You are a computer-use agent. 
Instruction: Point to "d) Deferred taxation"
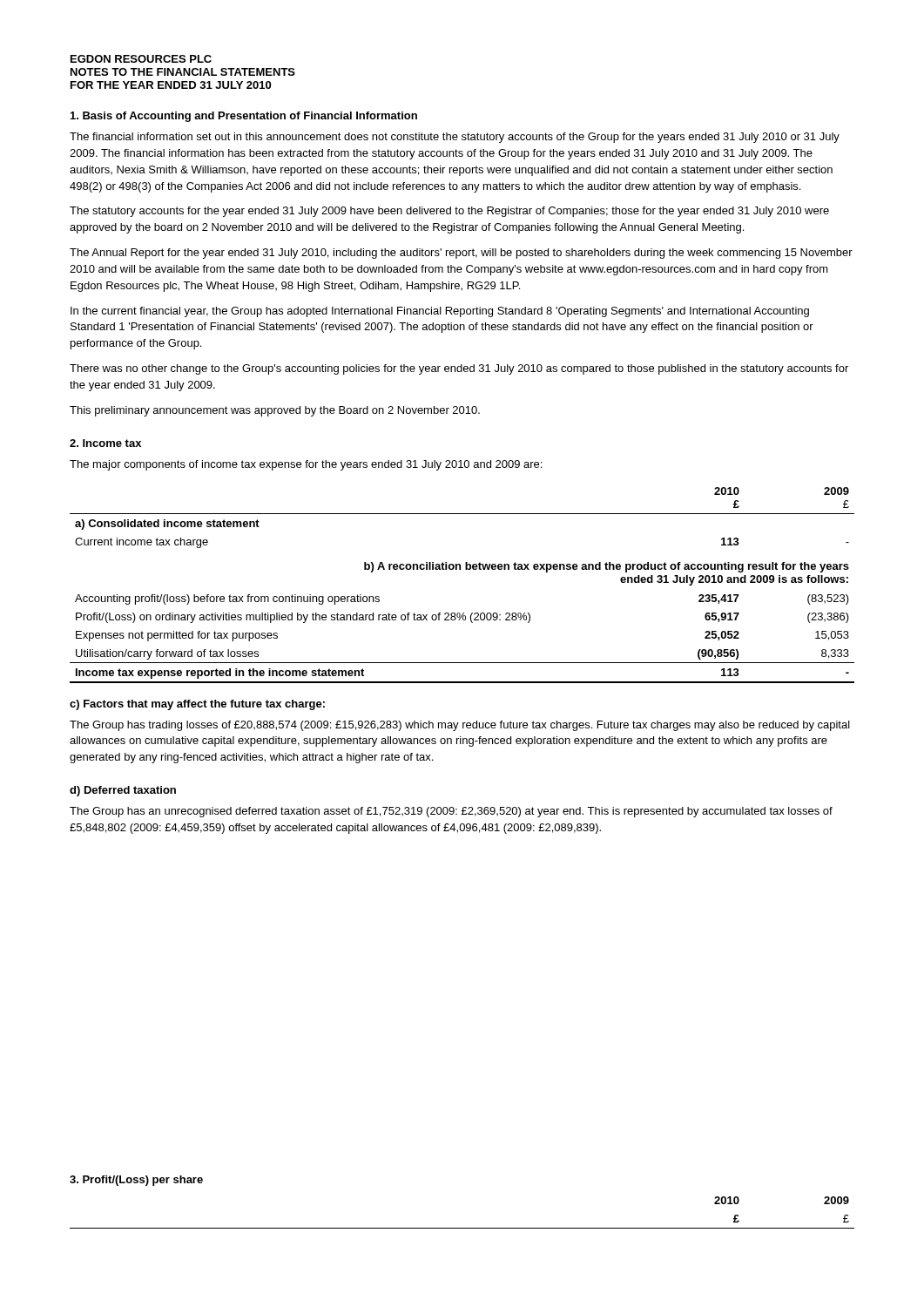(x=123, y=790)
